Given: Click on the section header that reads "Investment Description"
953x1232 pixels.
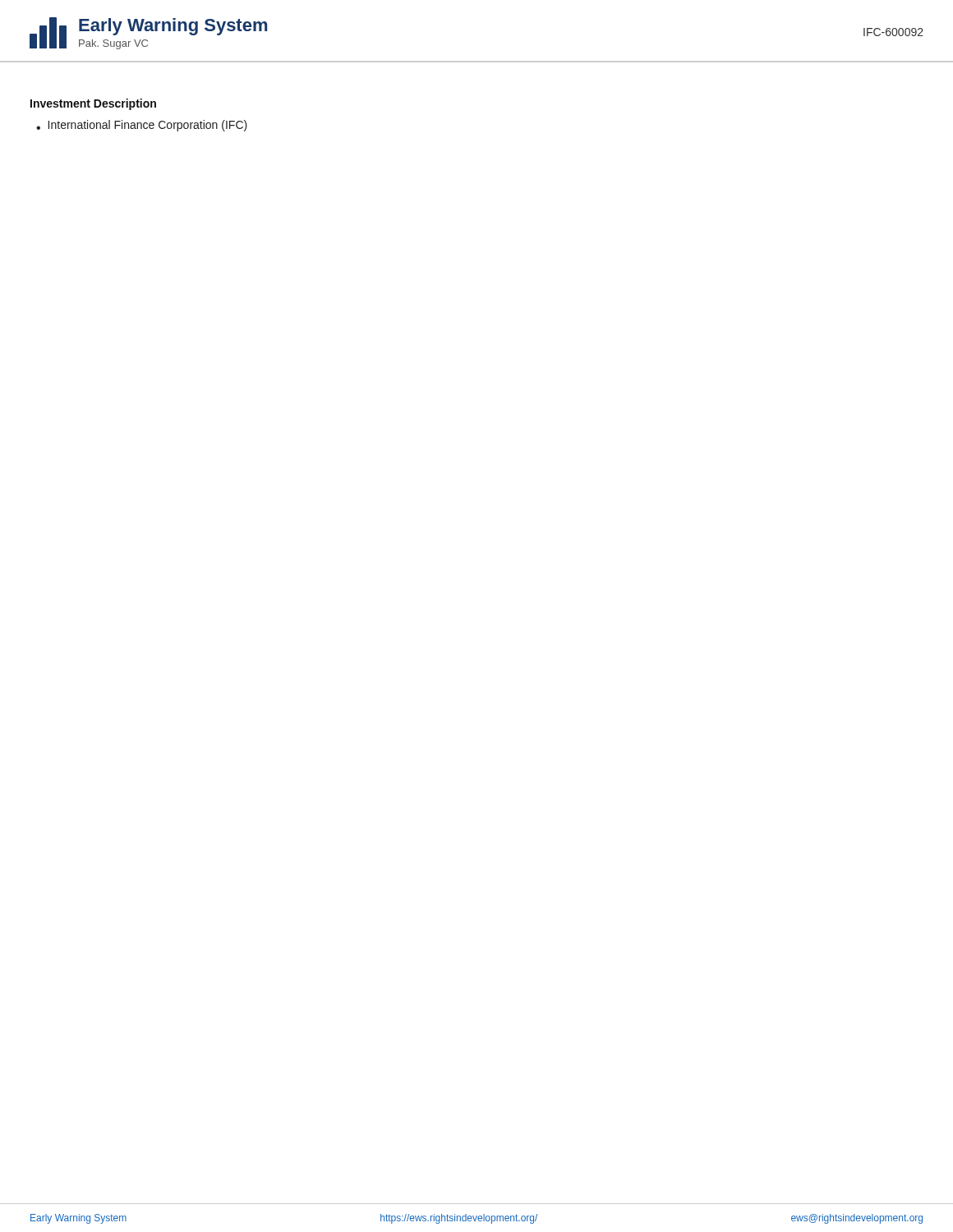Looking at the screenshot, I should pos(93,104).
